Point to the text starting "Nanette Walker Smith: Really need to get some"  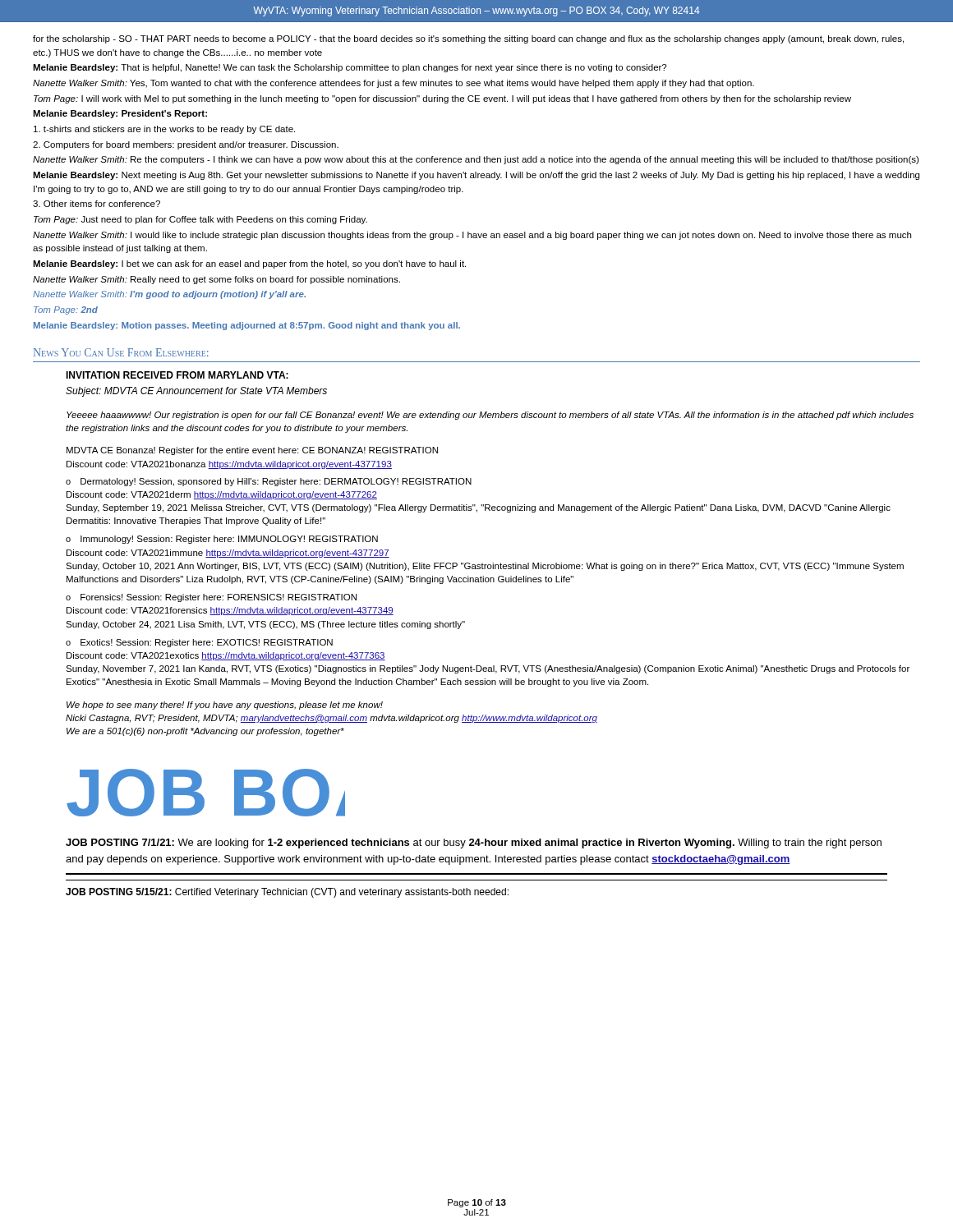[216, 280]
